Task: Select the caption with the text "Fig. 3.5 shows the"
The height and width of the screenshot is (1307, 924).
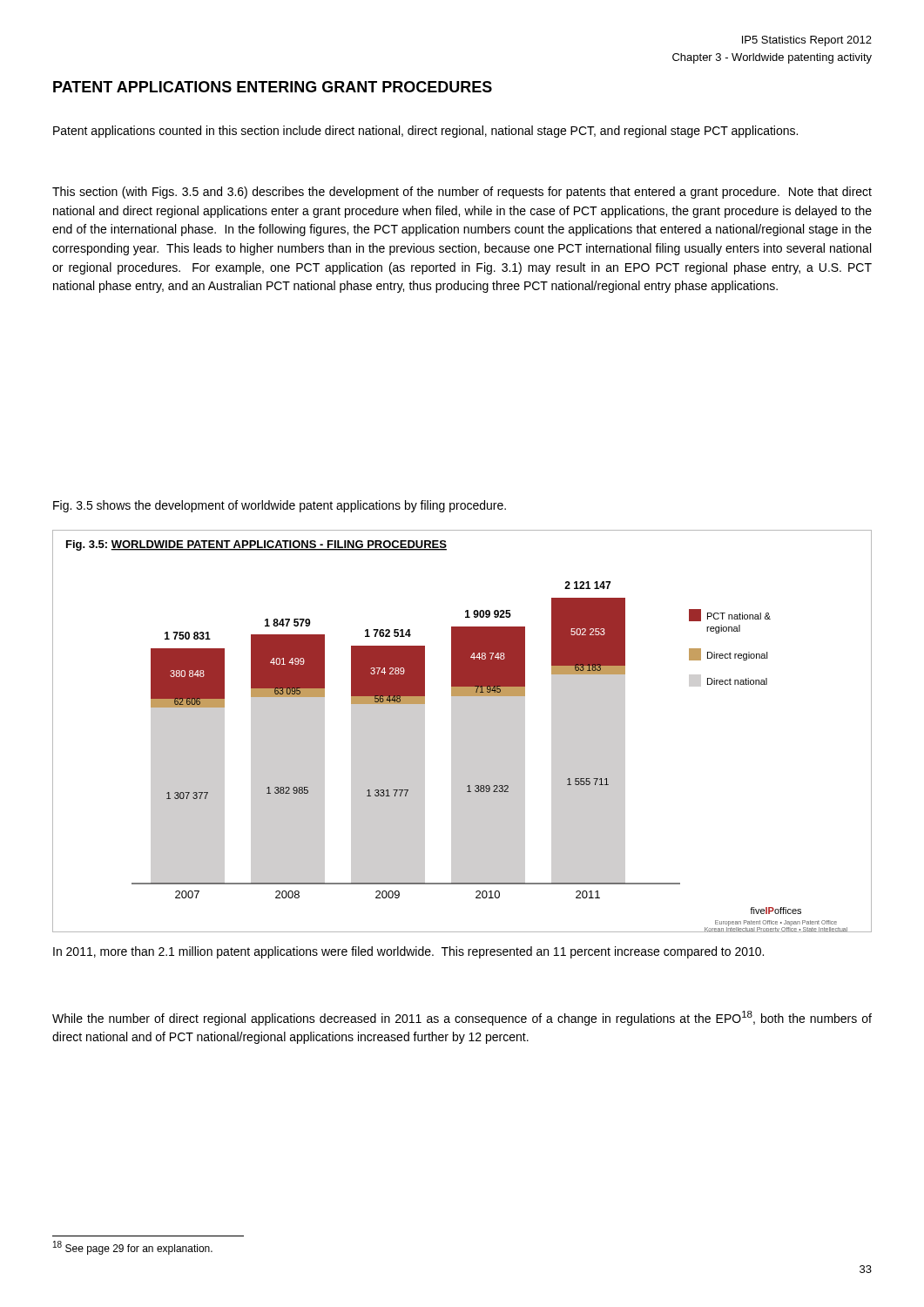Action: (280, 505)
